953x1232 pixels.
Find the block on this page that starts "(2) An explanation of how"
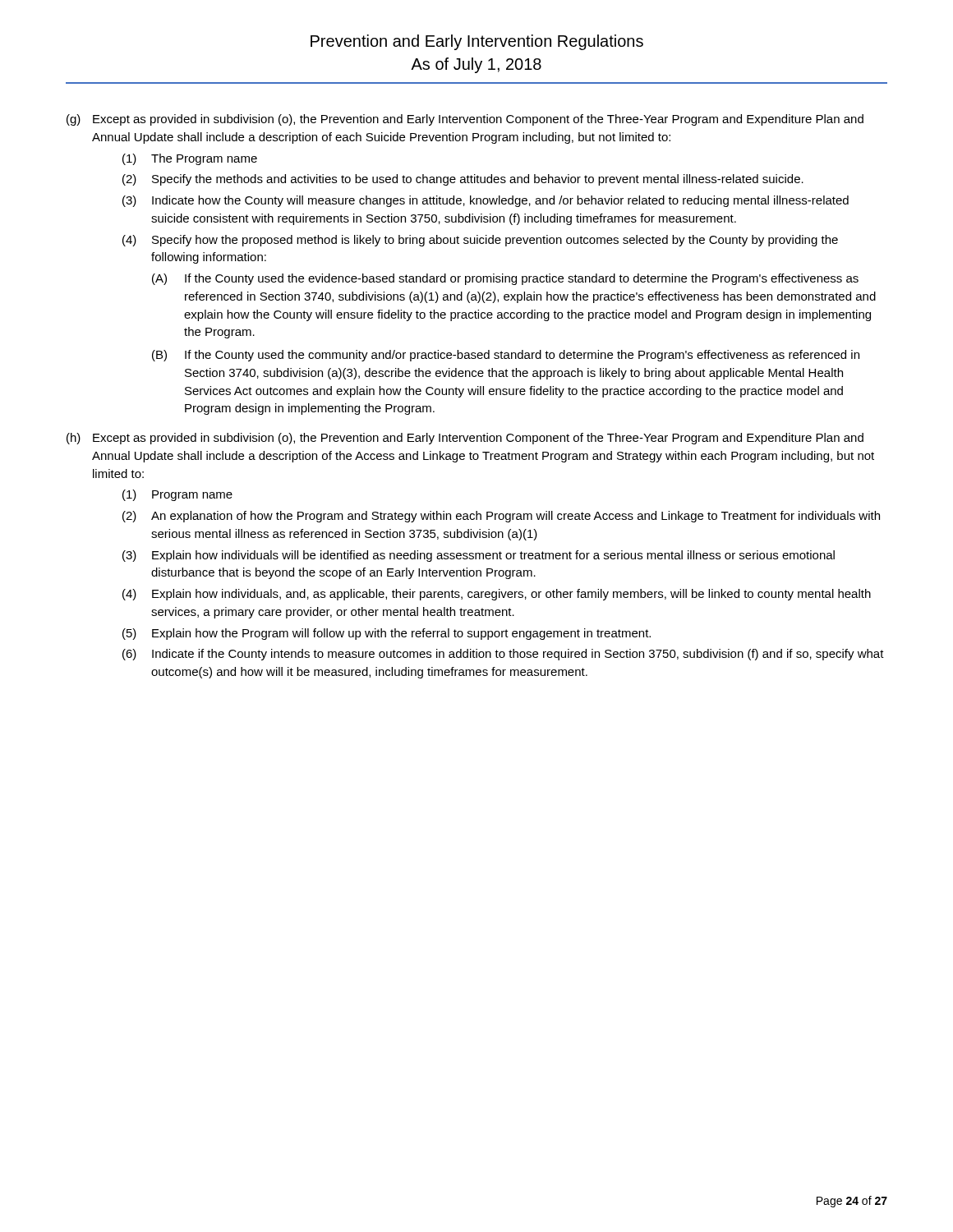(504, 525)
